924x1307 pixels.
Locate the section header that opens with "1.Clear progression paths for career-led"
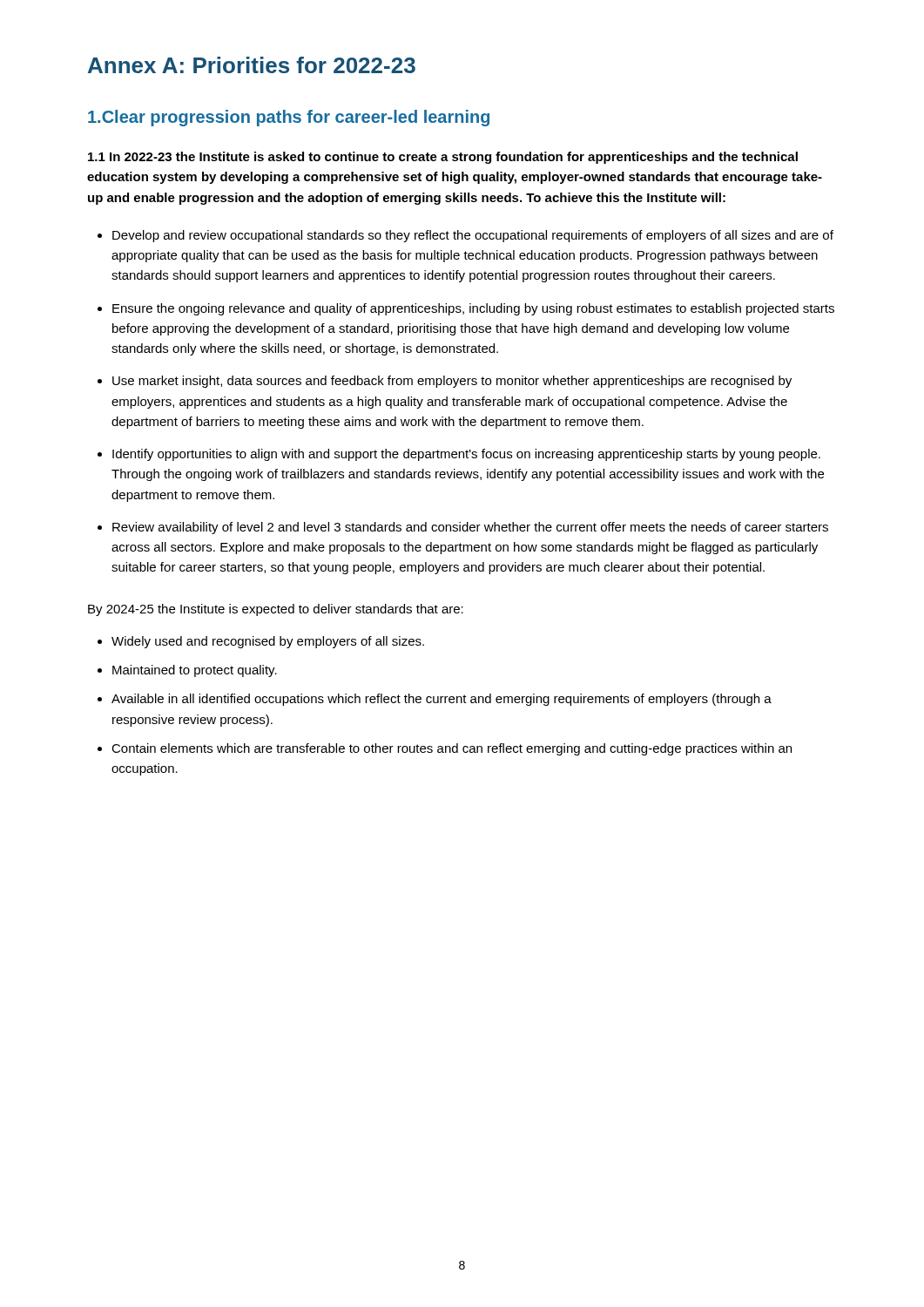462,117
